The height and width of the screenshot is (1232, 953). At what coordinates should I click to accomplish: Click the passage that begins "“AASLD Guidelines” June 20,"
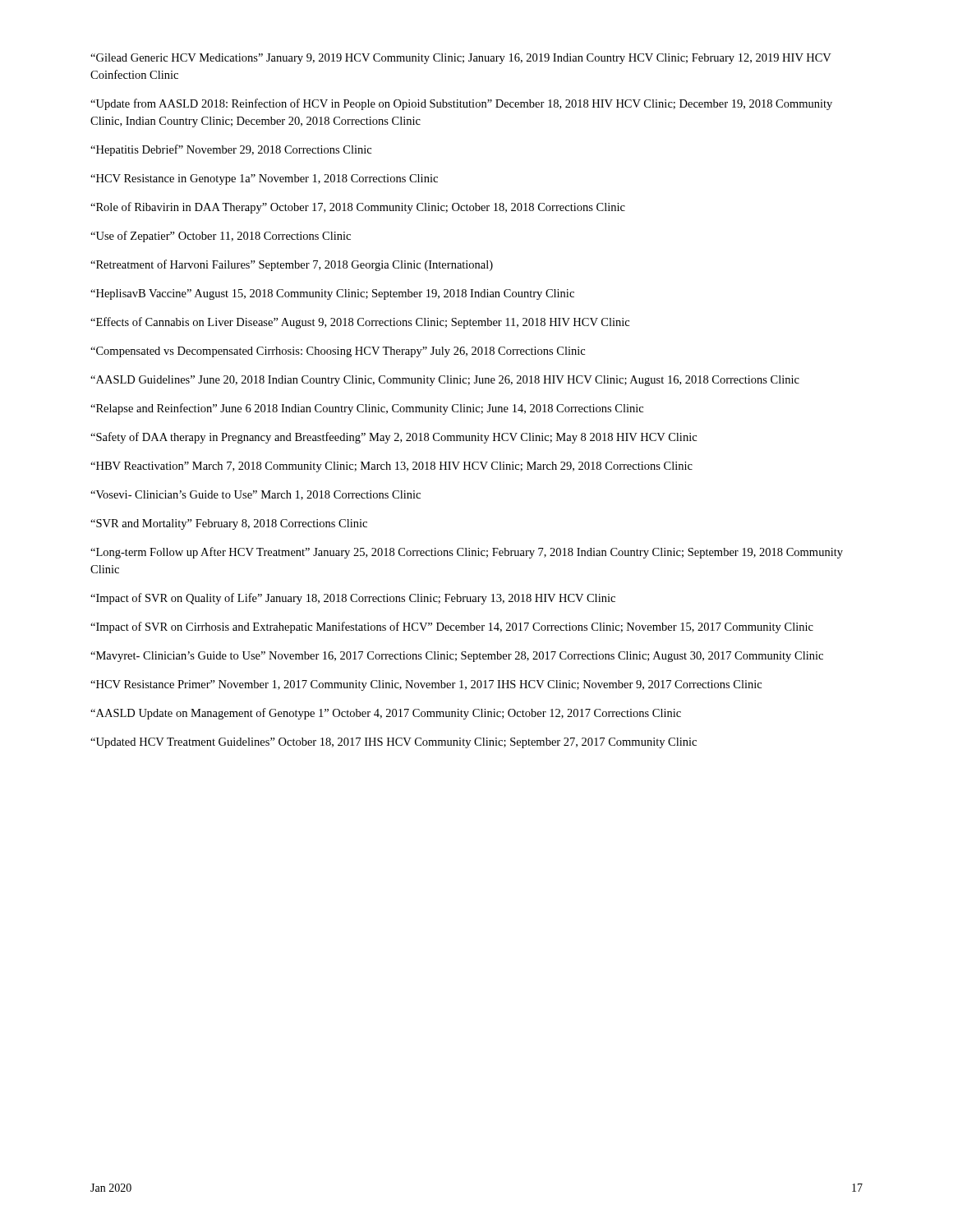[445, 380]
